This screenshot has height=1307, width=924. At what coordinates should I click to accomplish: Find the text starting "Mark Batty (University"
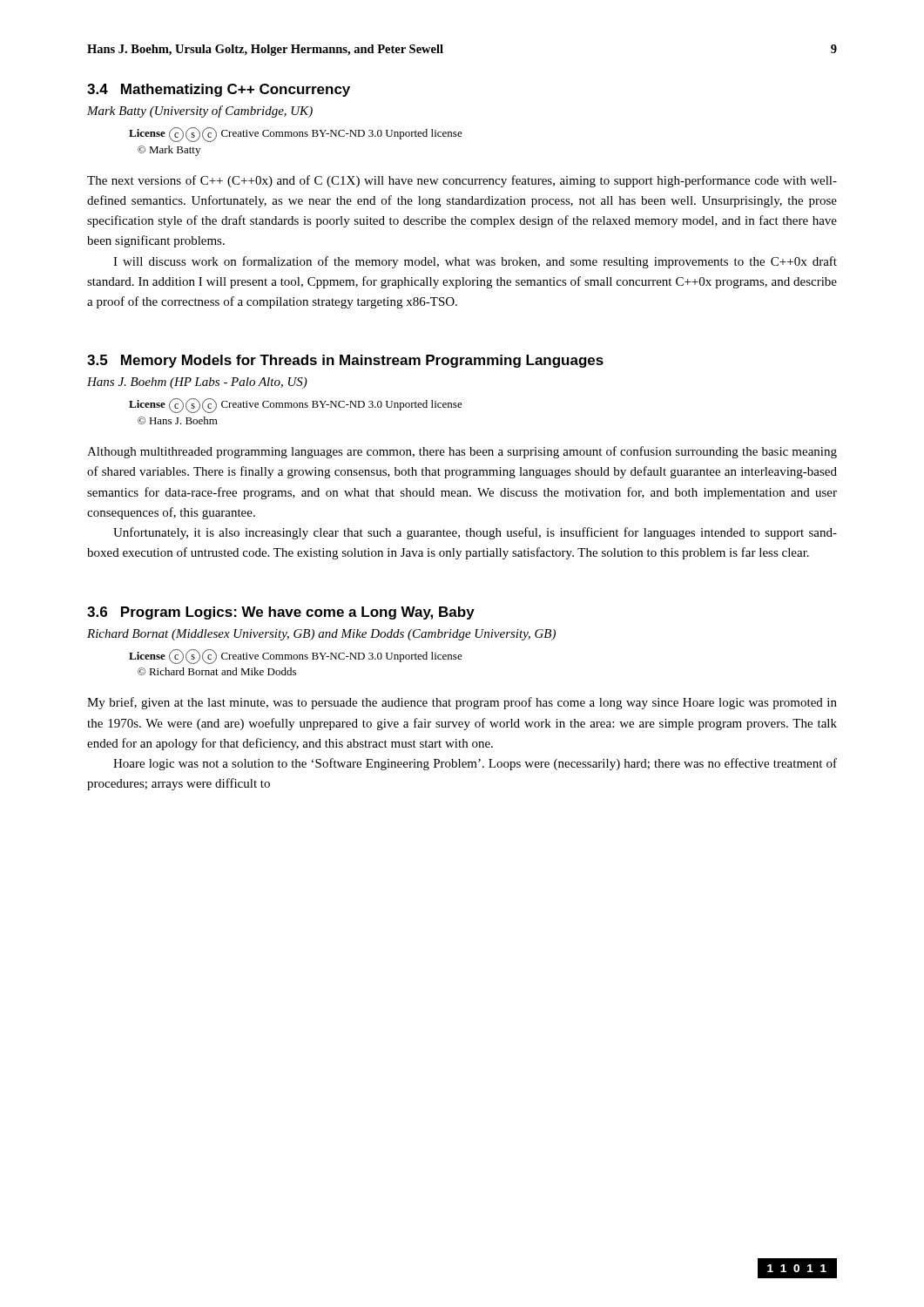pyautogui.click(x=200, y=111)
